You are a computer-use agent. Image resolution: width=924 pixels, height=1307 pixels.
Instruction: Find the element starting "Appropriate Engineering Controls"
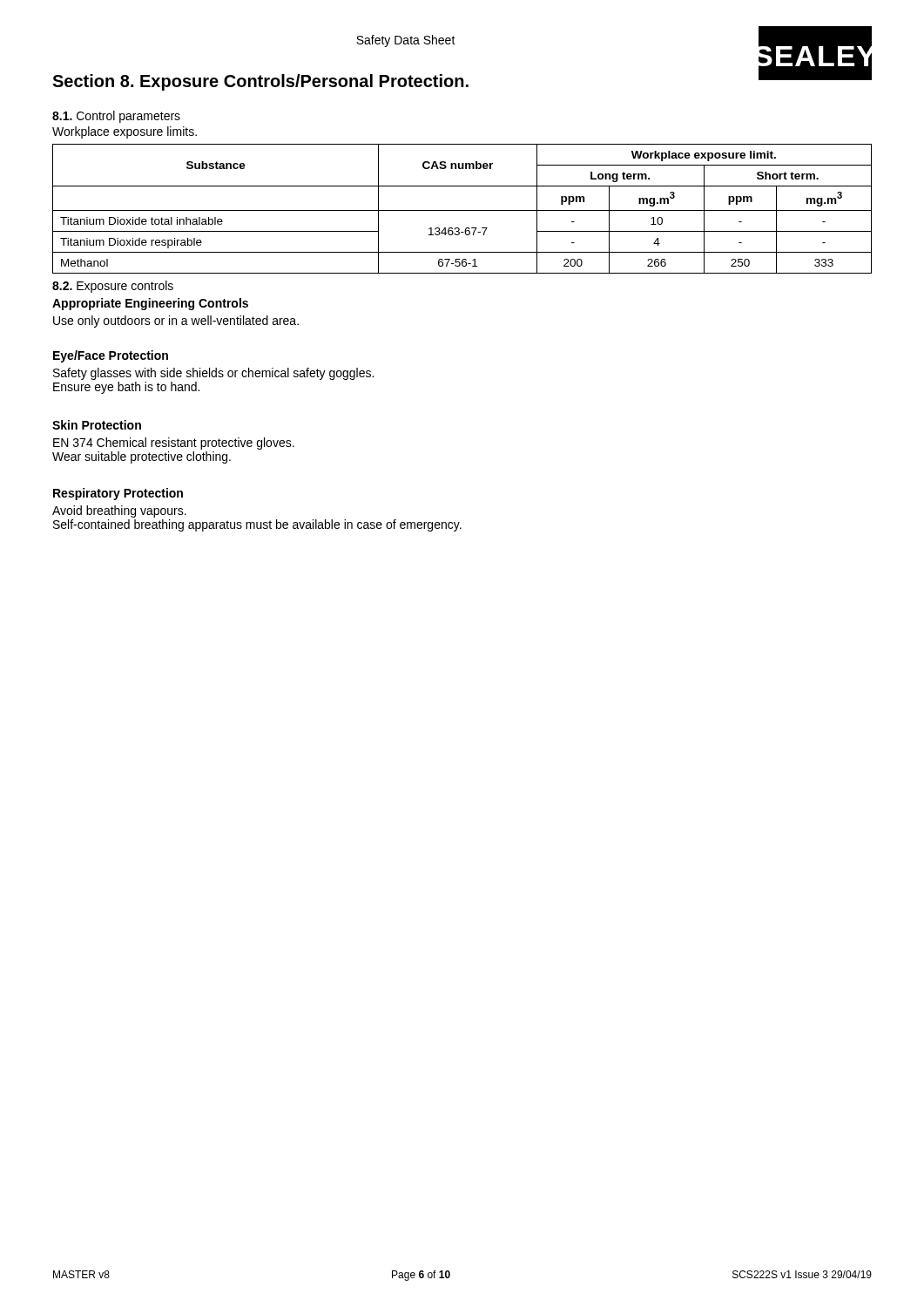point(151,303)
